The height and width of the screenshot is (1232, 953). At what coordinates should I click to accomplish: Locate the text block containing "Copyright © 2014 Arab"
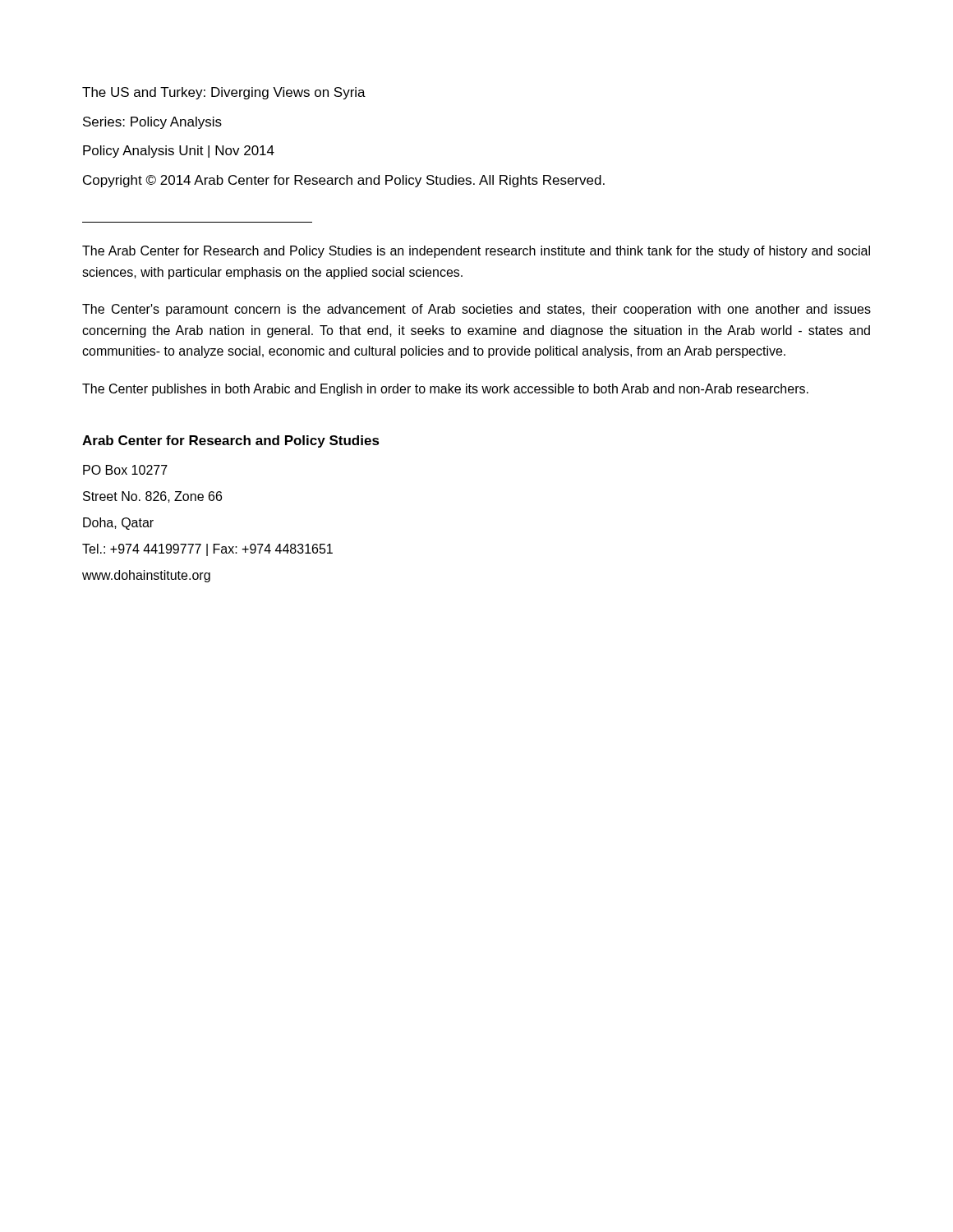point(344,180)
